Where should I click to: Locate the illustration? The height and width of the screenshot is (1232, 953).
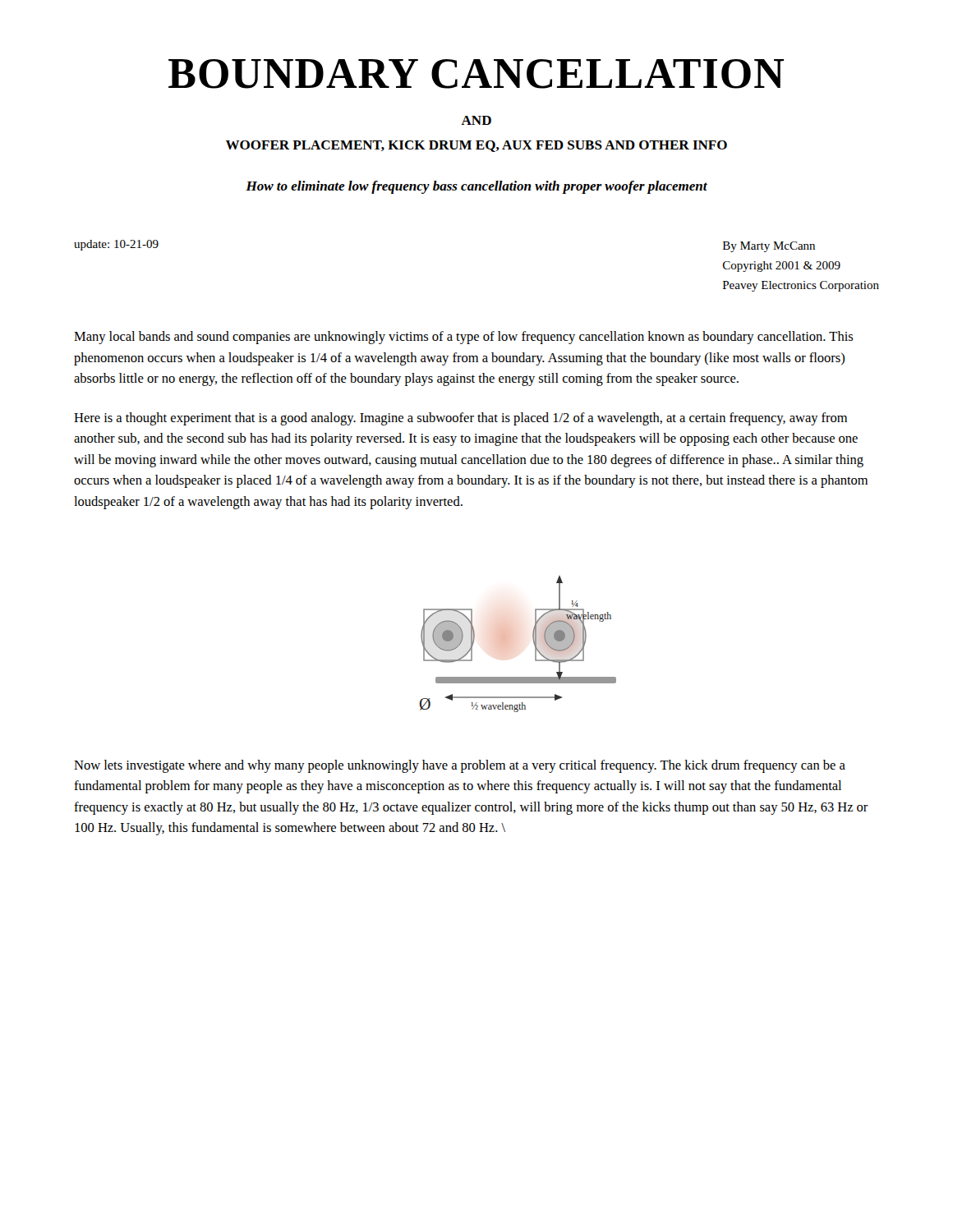476,633
